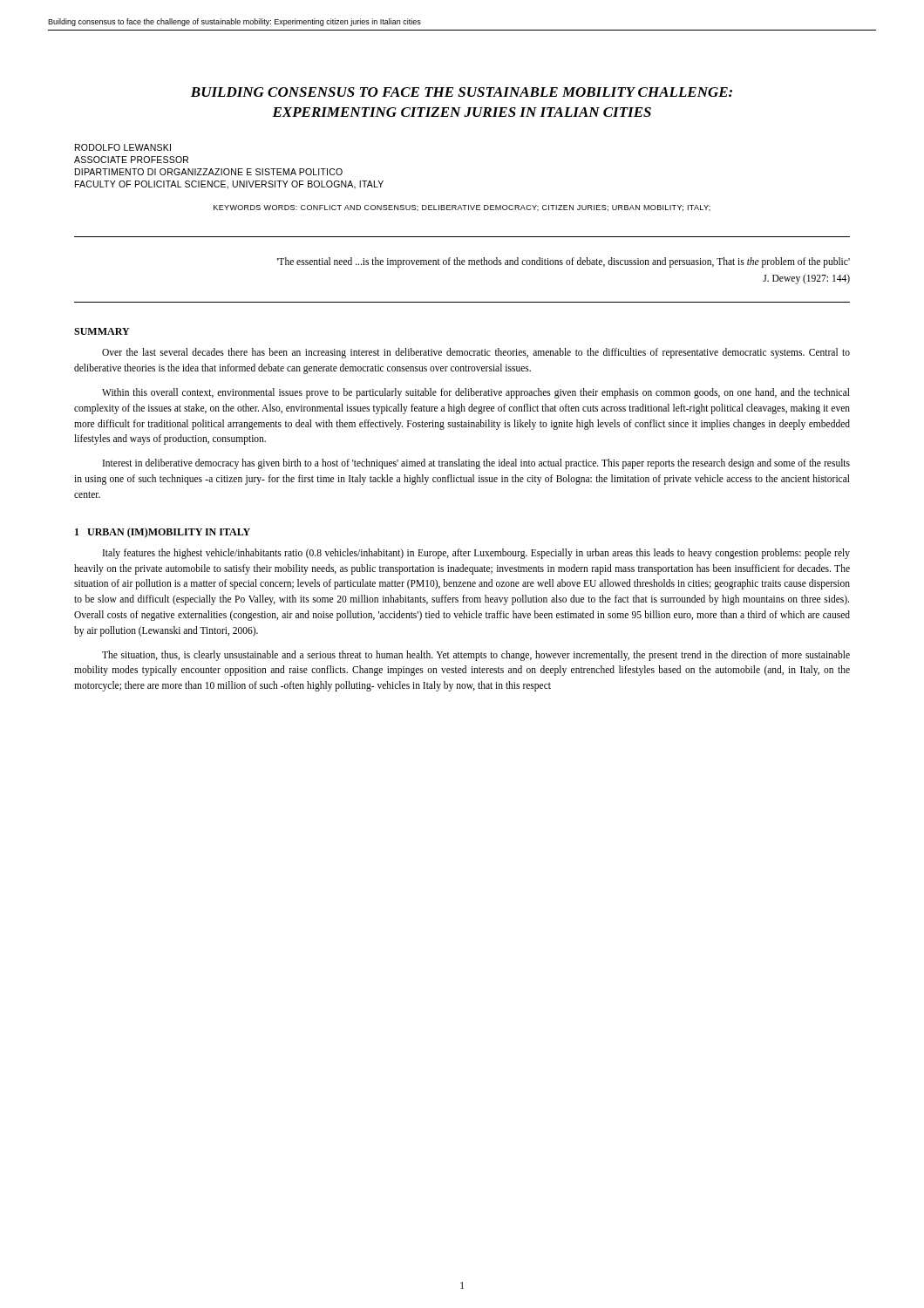Select the block starting "The situation, thus, is clearly"
Viewport: 924px width, 1308px height.
click(462, 670)
